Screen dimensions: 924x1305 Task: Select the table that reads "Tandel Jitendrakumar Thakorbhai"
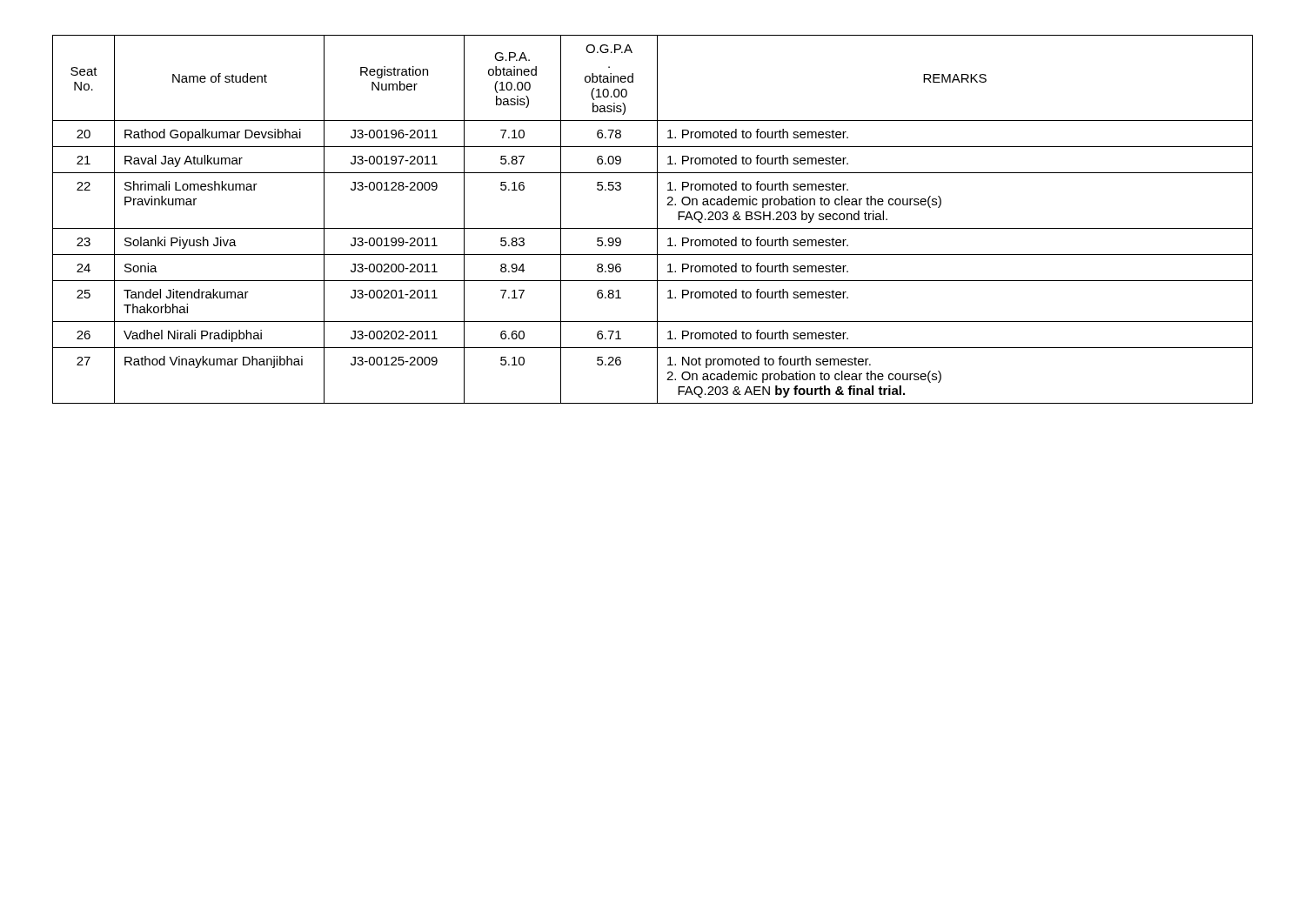(x=652, y=219)
